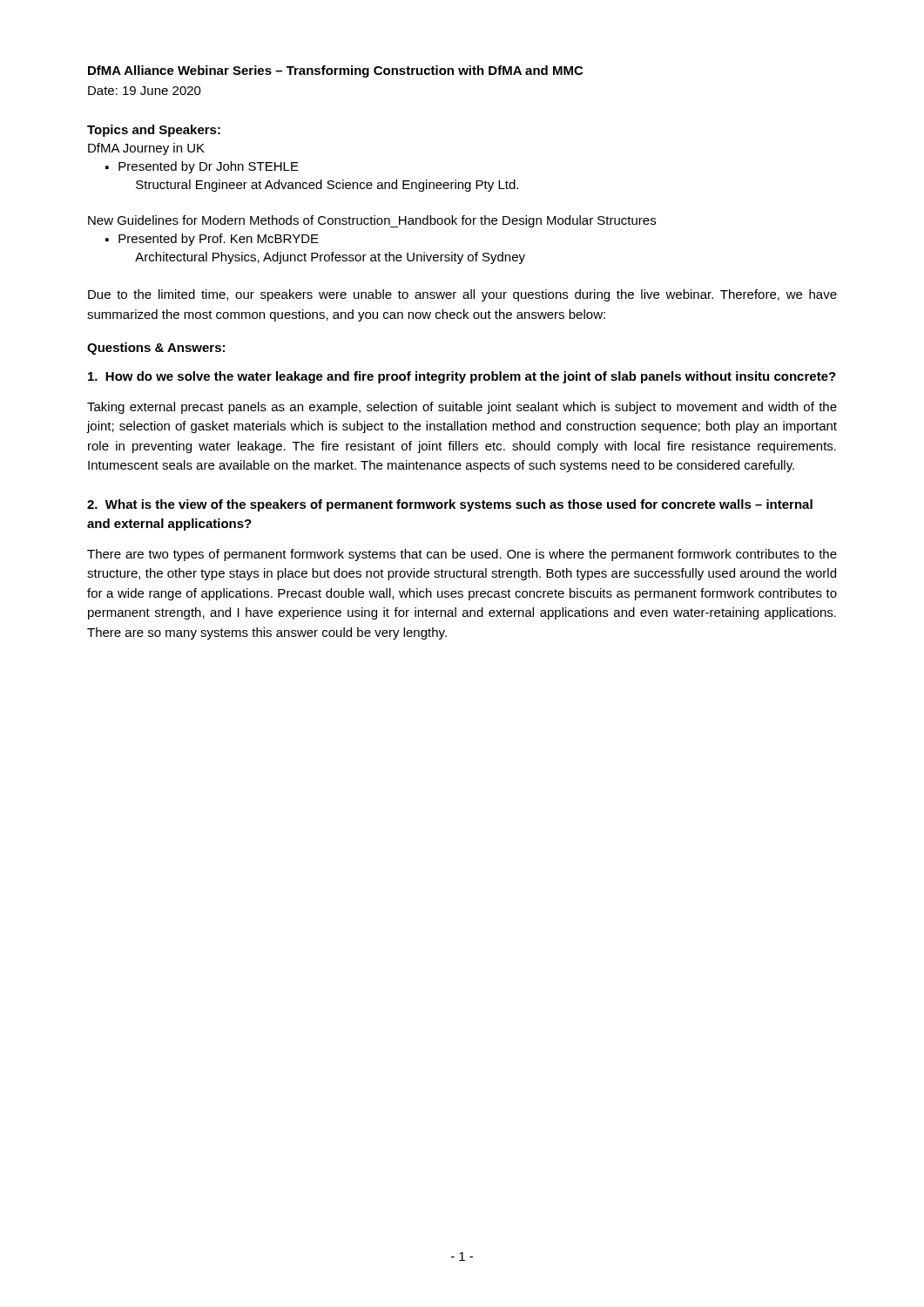Viewport: 924px width, 1307px height.
Task: Locate the passage starting "How do we solve the"
Action: coord(462,376)
